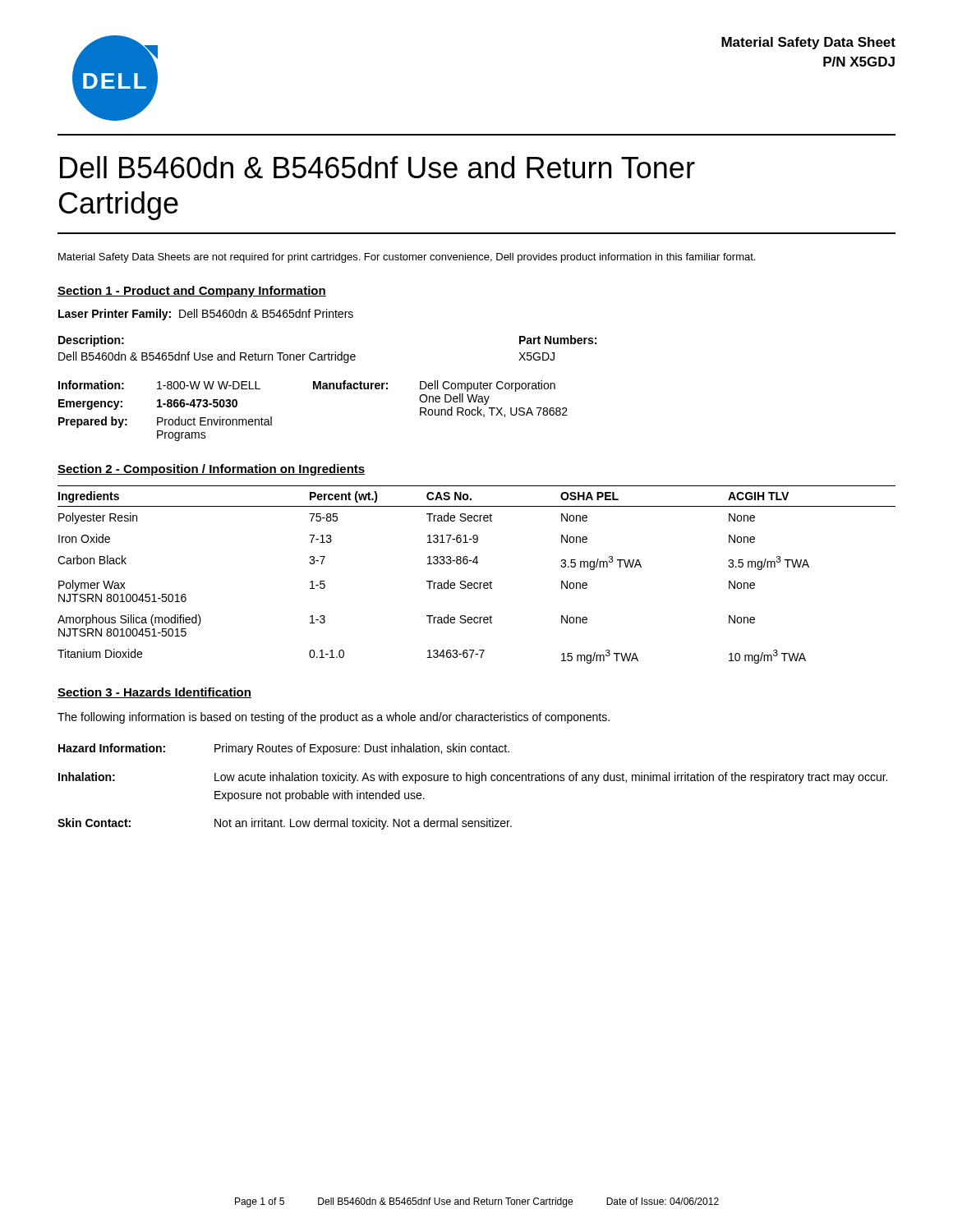Click on the section header that reads "Section 1 - Product and Company"
Viewport: 953px width, 1232px height.
coord(192,290)
